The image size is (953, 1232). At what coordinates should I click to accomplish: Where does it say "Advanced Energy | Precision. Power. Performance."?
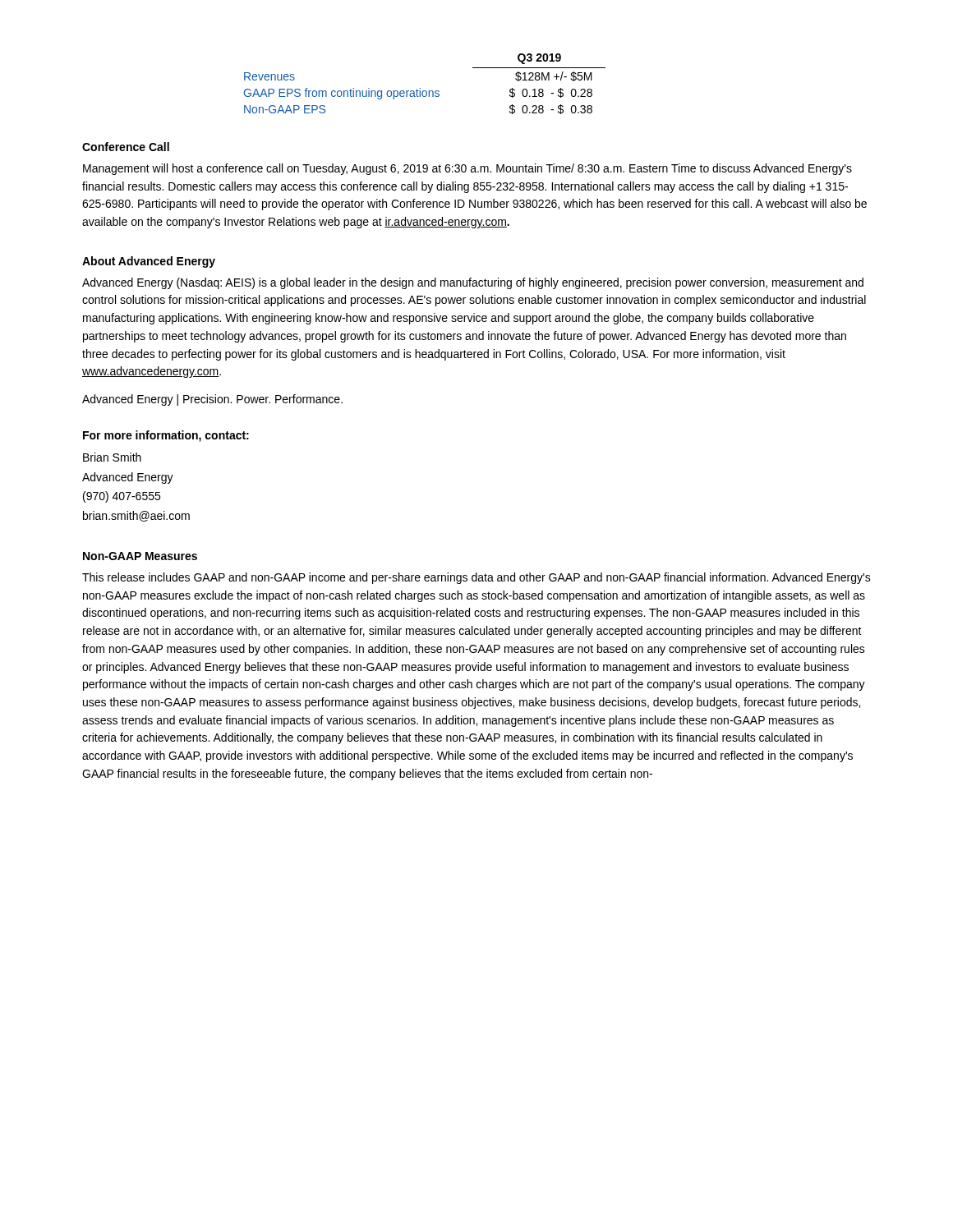[213, 399]
